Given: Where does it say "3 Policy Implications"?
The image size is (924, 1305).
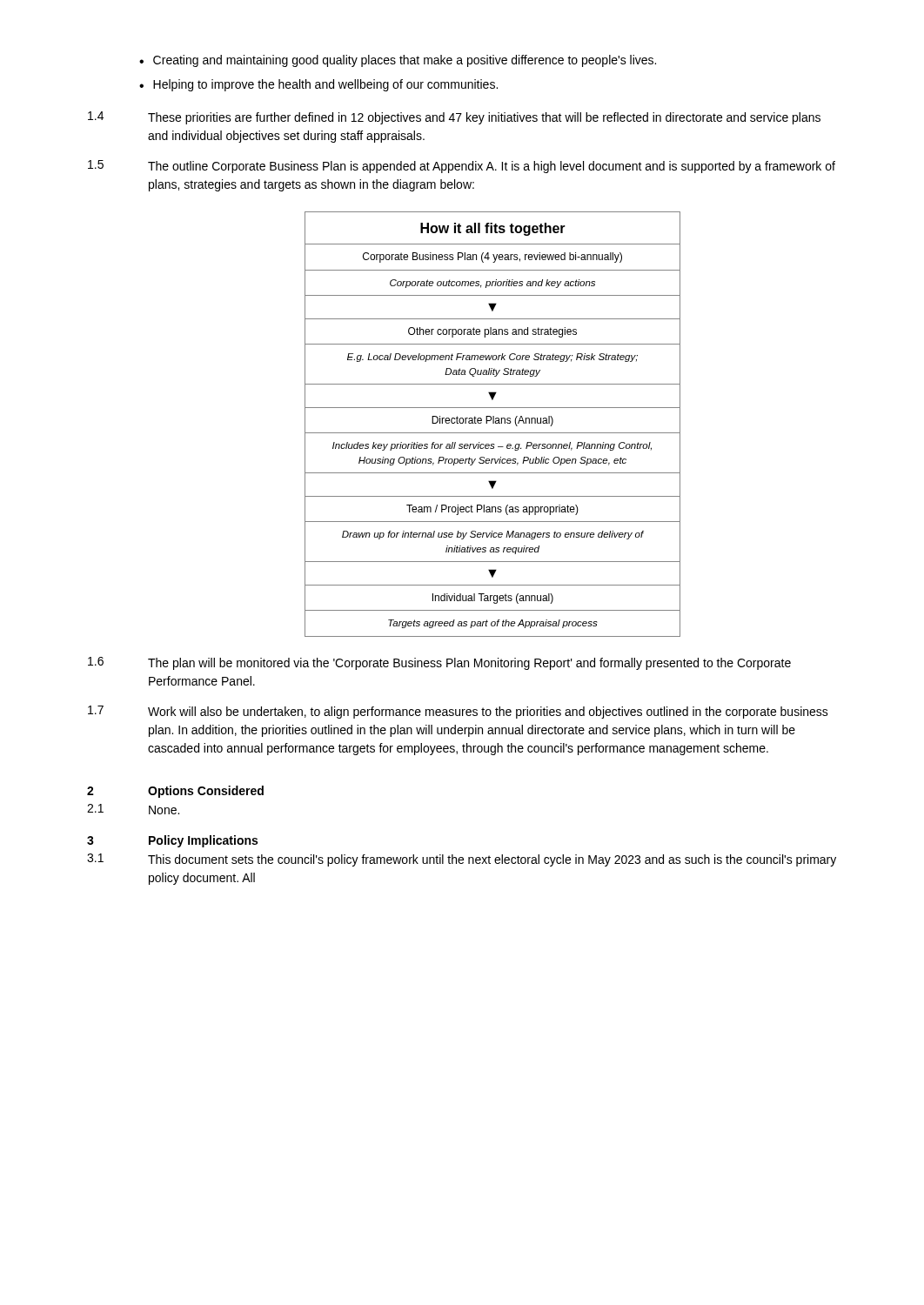Looking at the screenshot, I should coord(173,840).
